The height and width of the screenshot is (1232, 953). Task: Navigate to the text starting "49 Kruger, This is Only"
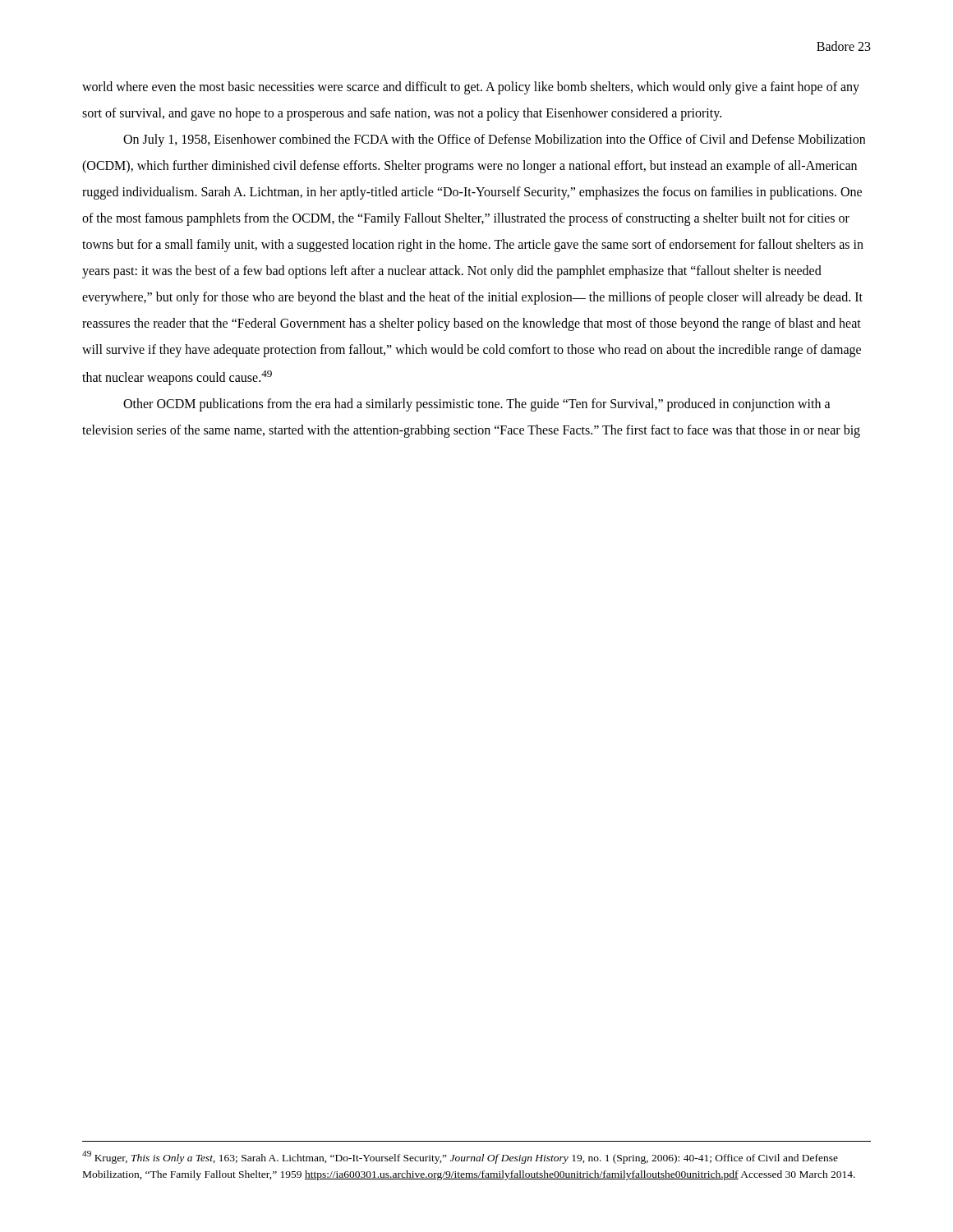469,1164
